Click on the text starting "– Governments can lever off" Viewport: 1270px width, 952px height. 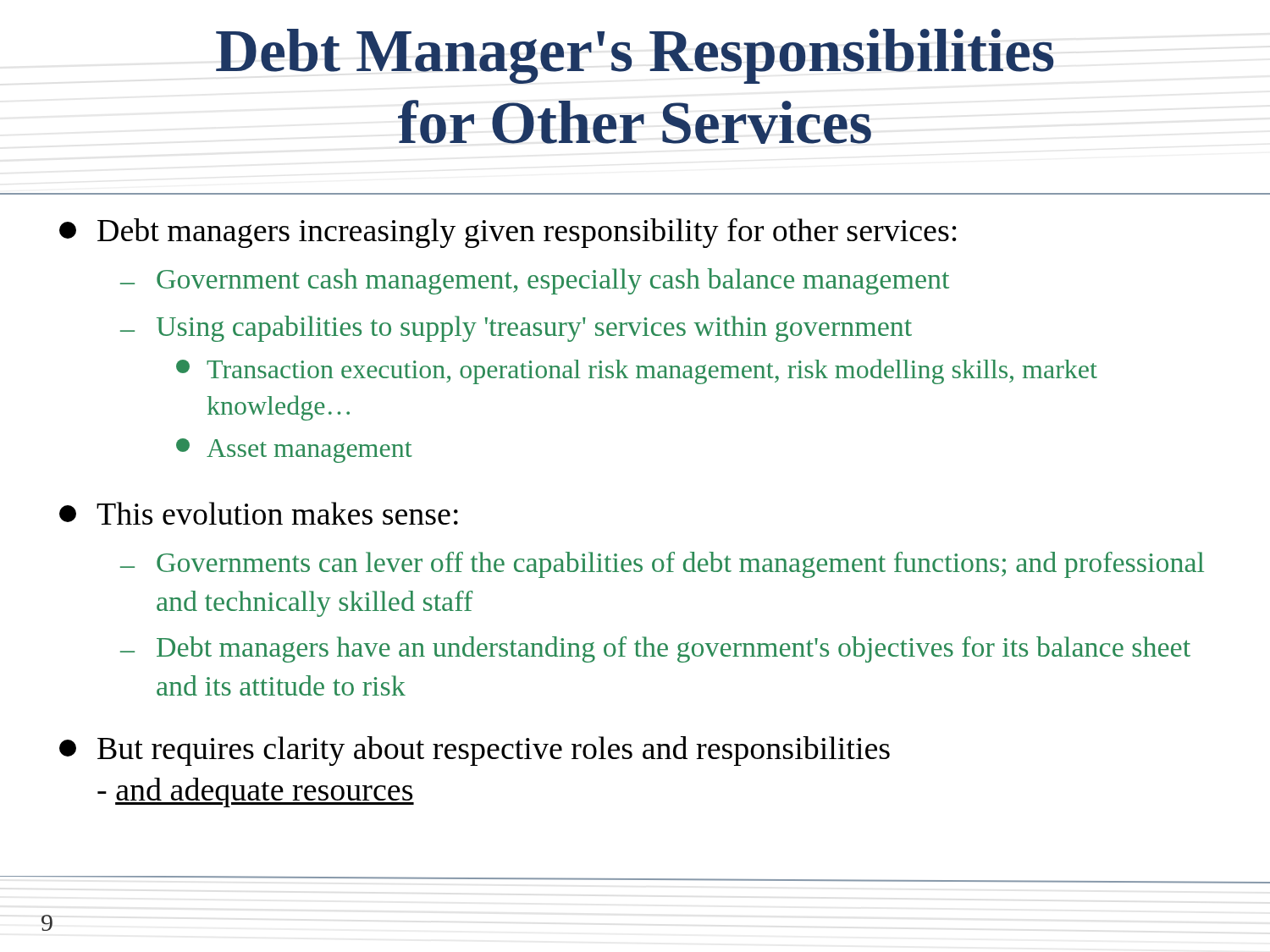coord(670,582)
